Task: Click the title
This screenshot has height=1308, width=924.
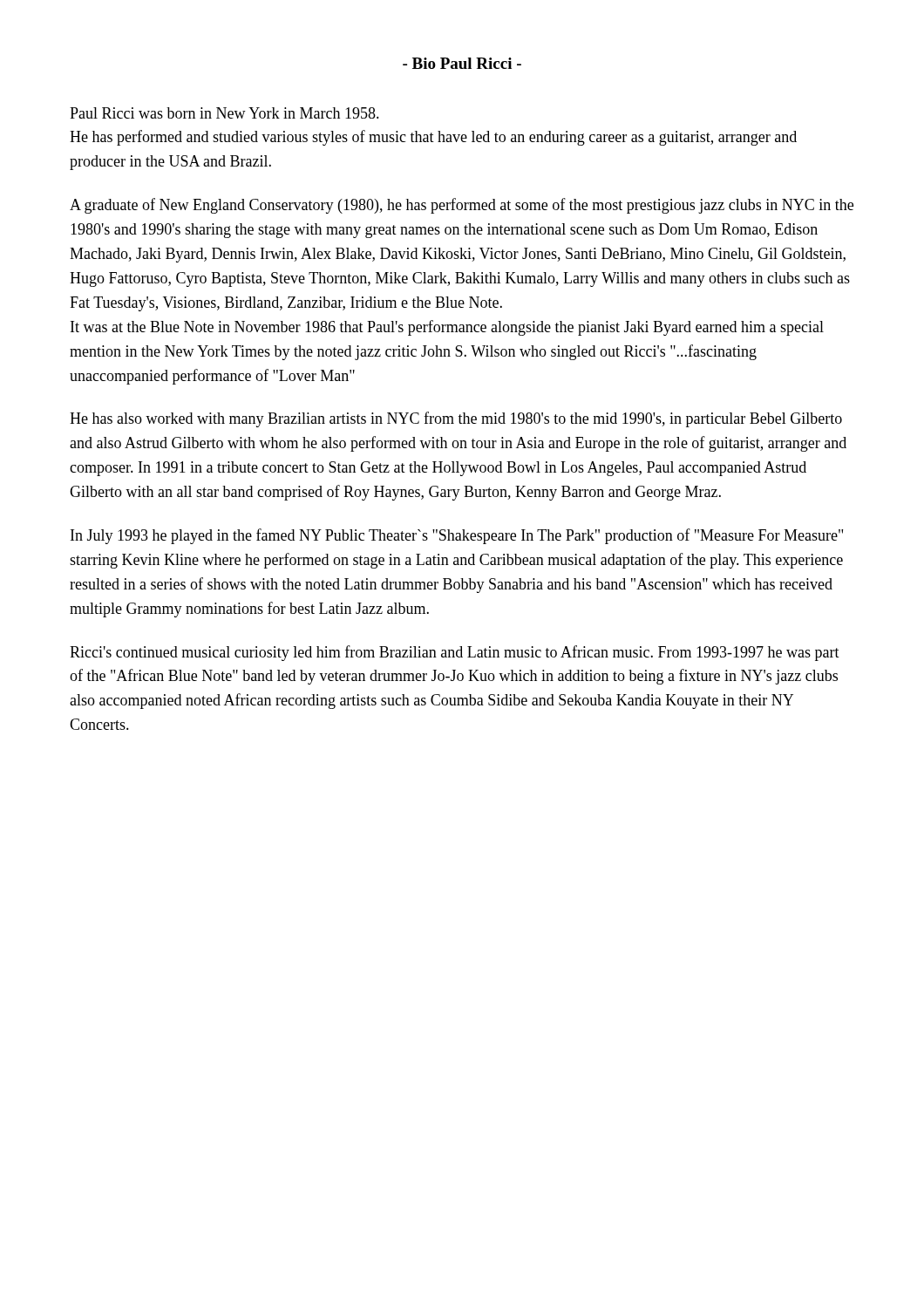Action: pos(462,63)
